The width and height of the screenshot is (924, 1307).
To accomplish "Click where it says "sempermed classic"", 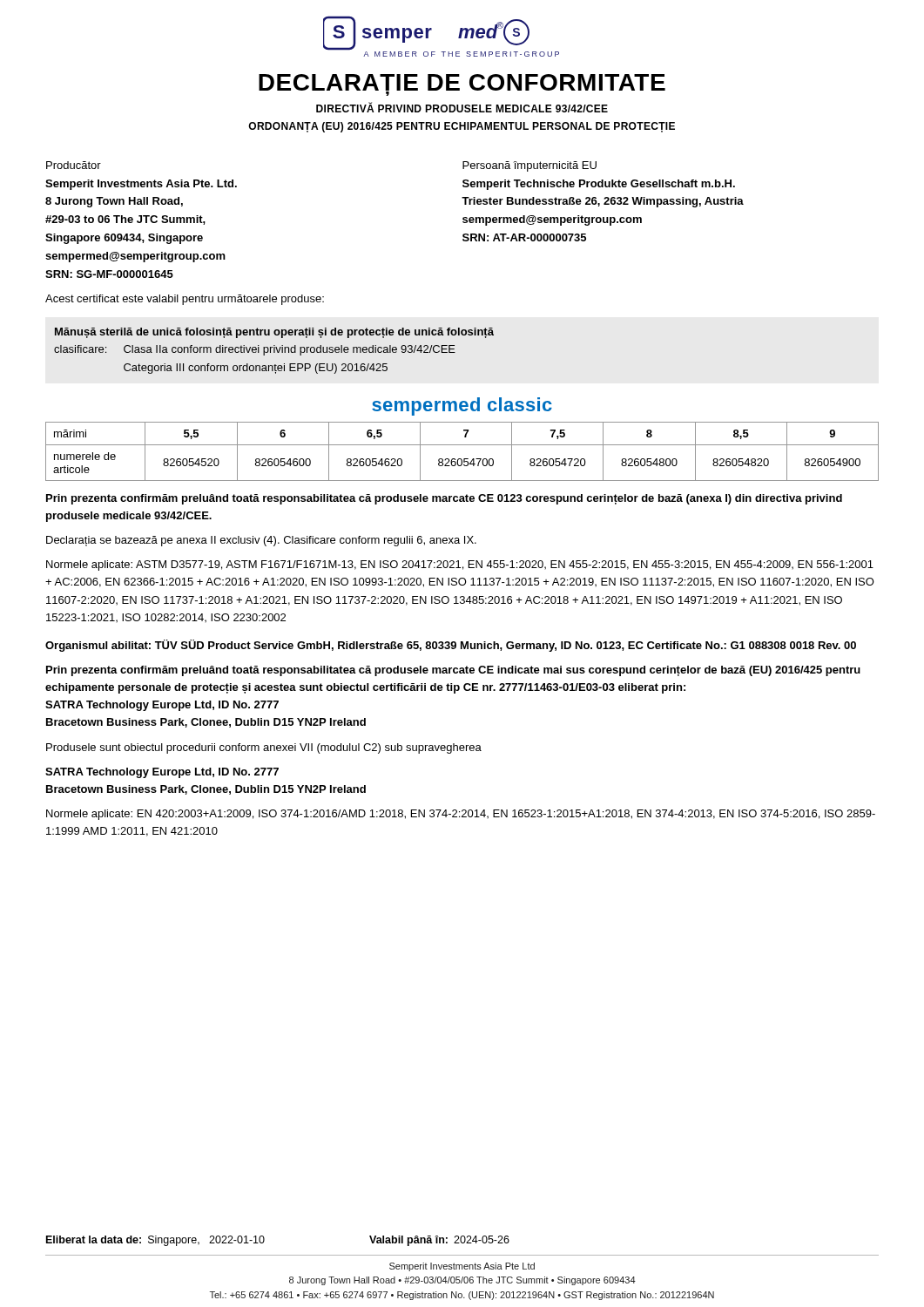I will tap(462, 405).
